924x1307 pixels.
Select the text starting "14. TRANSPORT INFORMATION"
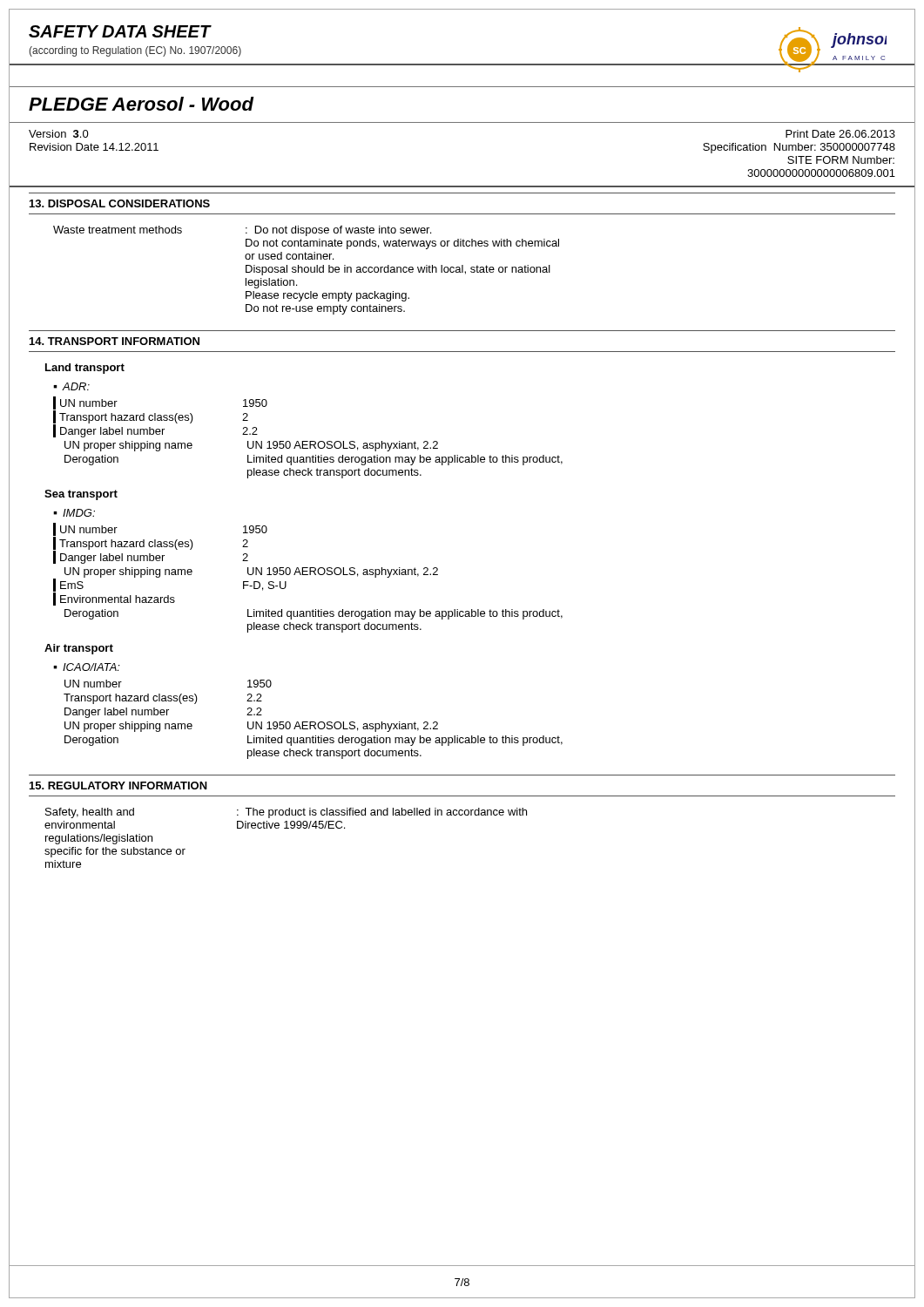tap(114, 341)
